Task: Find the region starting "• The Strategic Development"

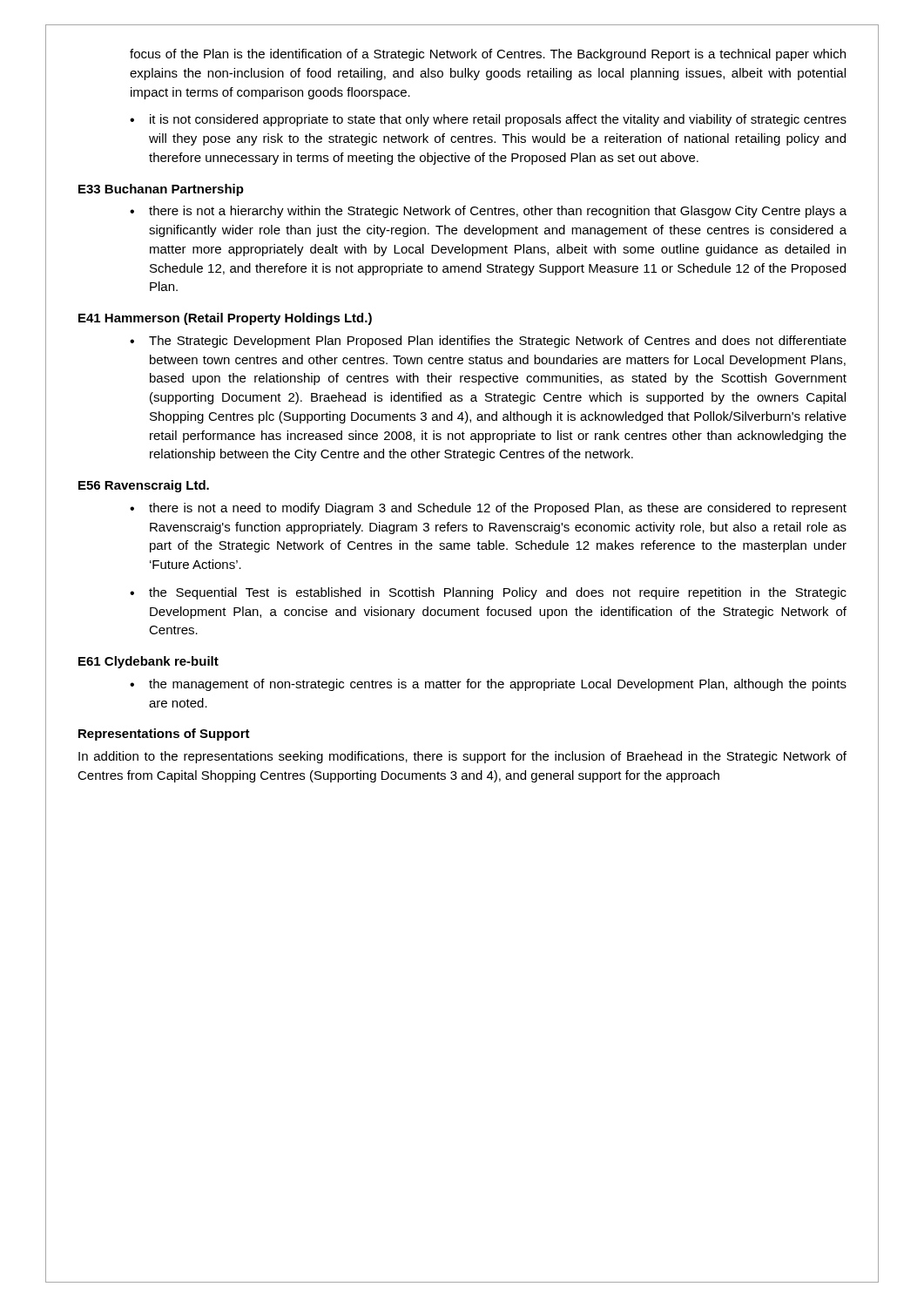Action: (x=488, y=397)
